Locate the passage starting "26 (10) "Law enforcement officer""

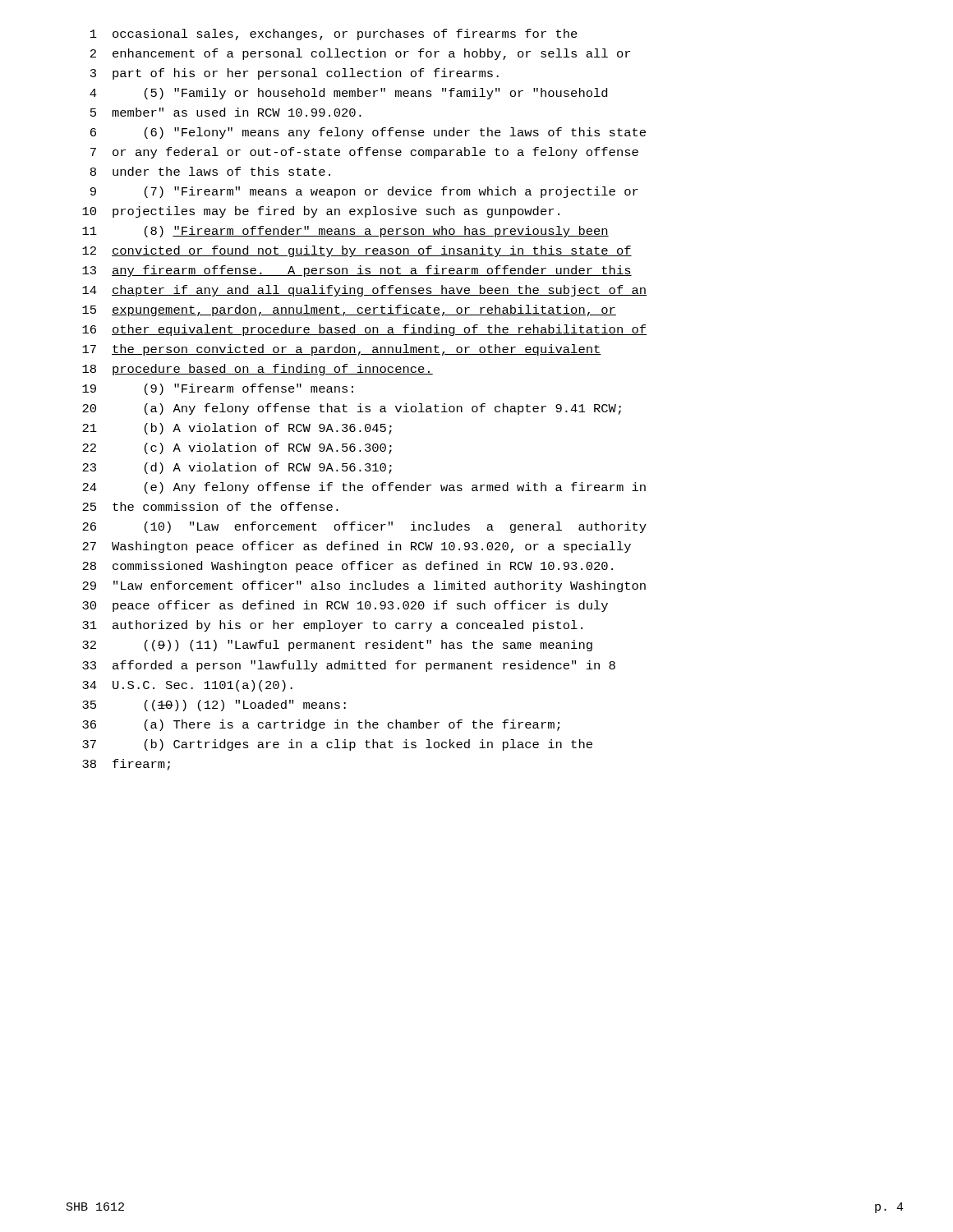[485, 528]
